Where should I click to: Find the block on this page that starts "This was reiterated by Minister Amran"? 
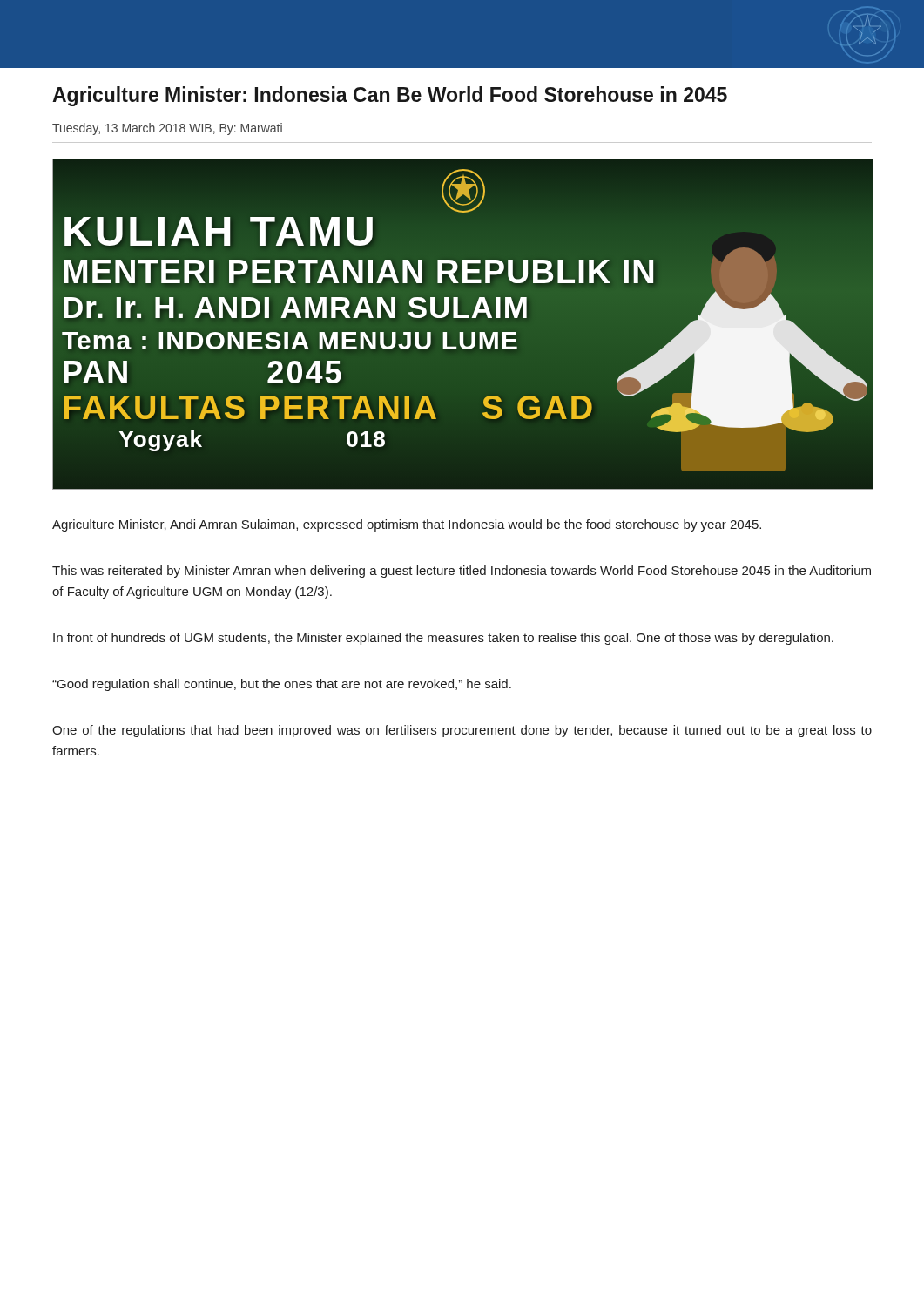coord(462,581)
